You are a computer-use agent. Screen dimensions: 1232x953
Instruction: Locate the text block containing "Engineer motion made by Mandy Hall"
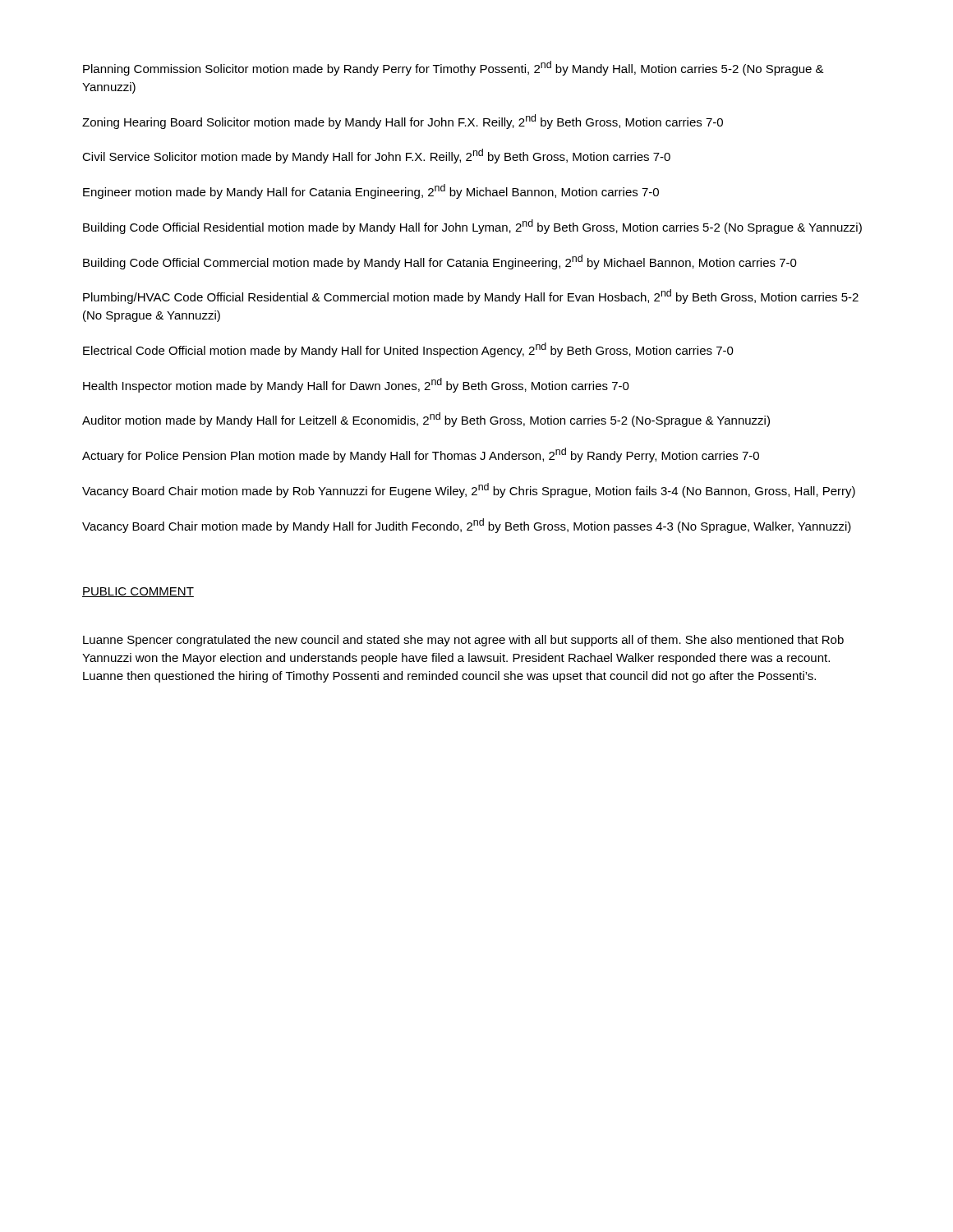(x=371, y=191)
